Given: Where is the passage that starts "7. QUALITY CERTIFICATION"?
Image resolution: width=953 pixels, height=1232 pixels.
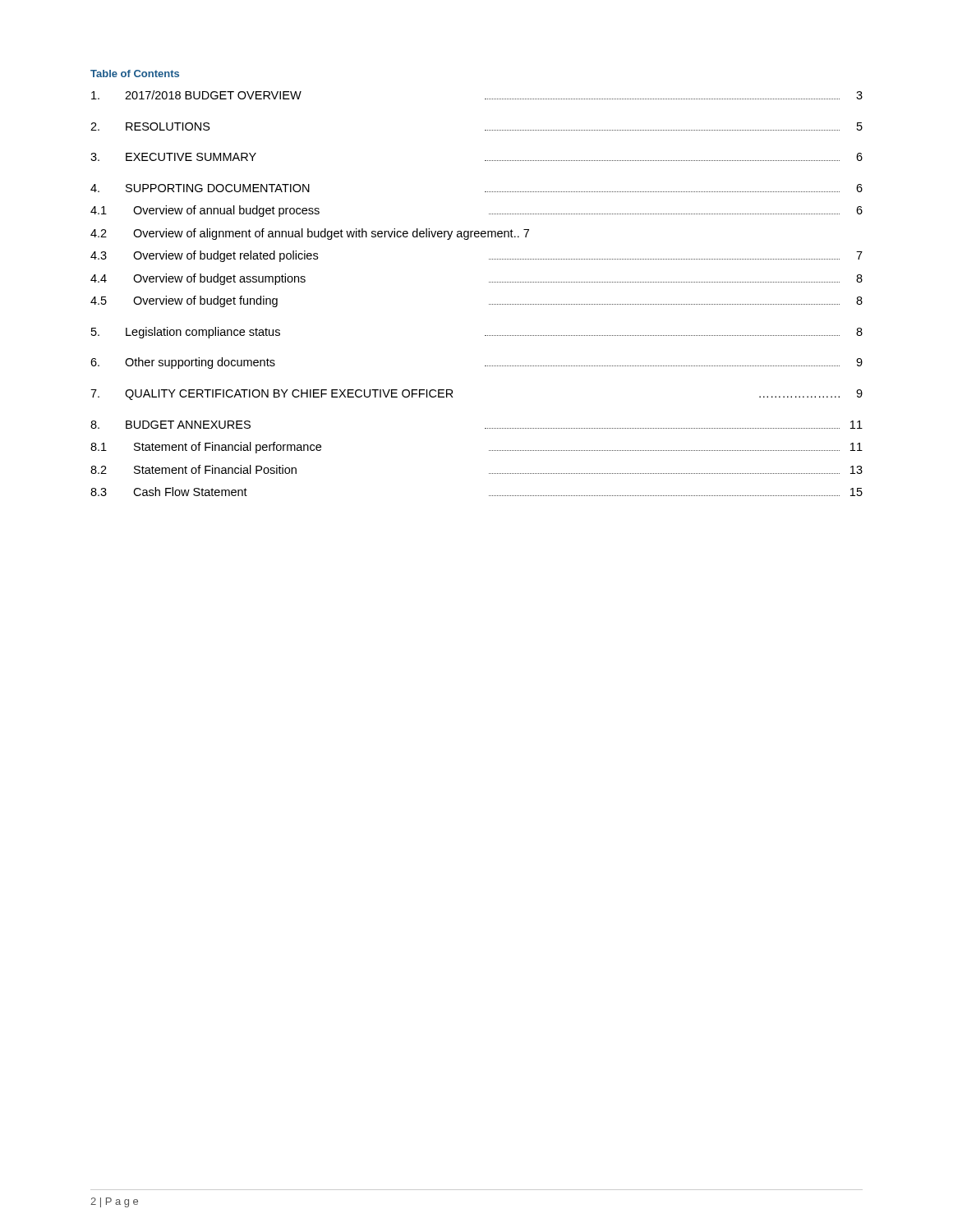Looking at the screenshot, I should pyautogui.click(x=285, y=395).
